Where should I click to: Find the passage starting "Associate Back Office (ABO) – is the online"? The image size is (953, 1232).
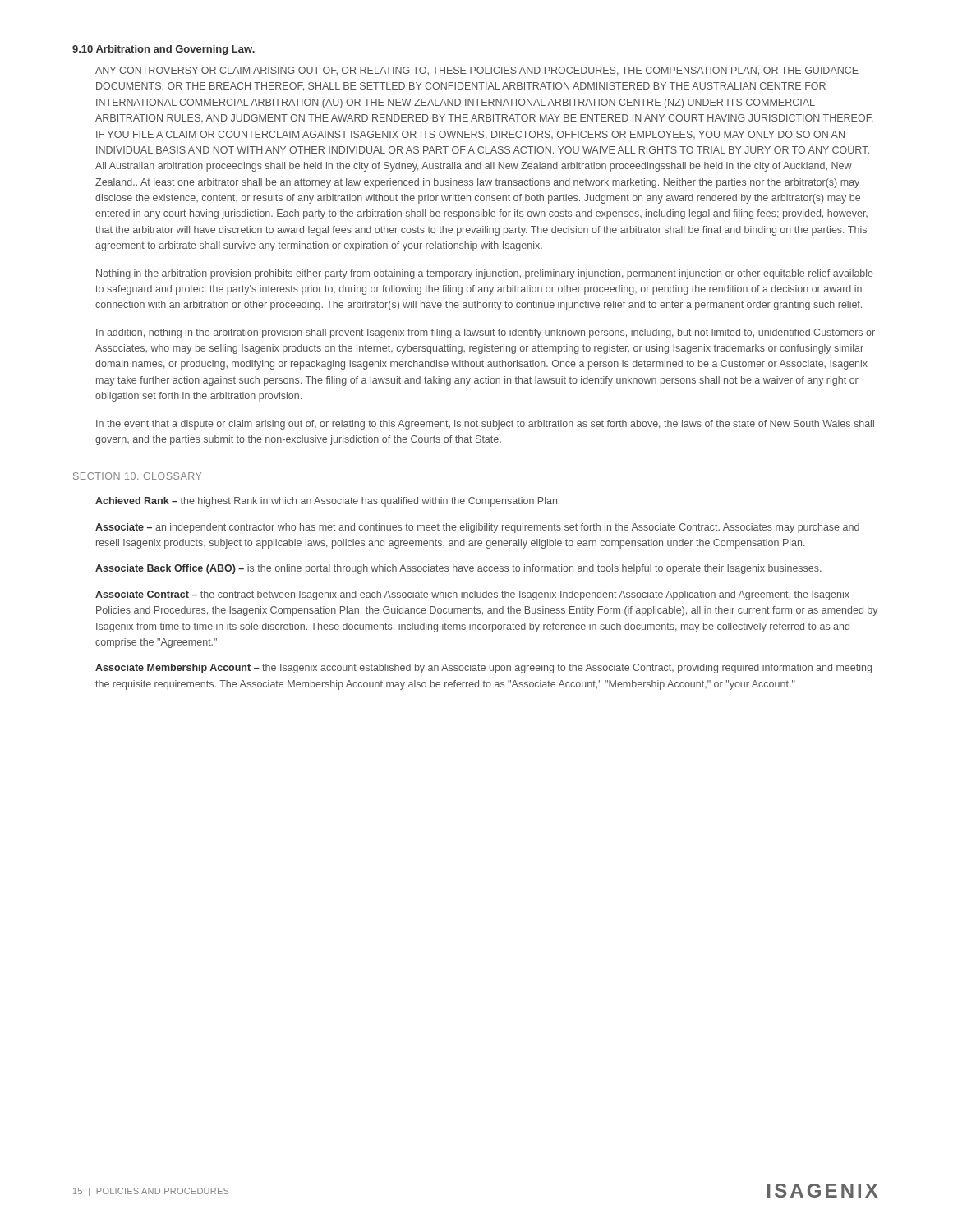tap(459, 569)
